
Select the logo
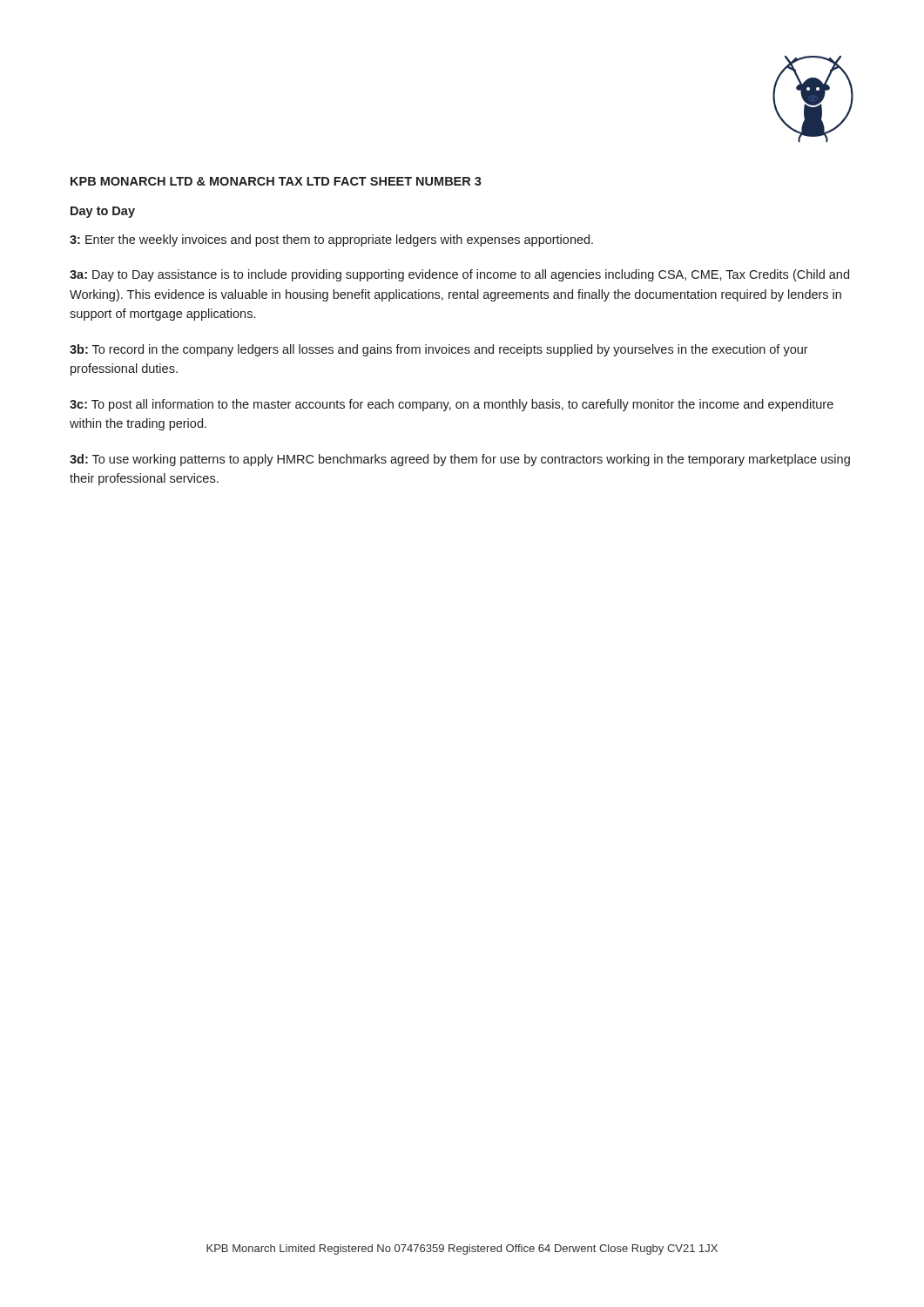813,96
